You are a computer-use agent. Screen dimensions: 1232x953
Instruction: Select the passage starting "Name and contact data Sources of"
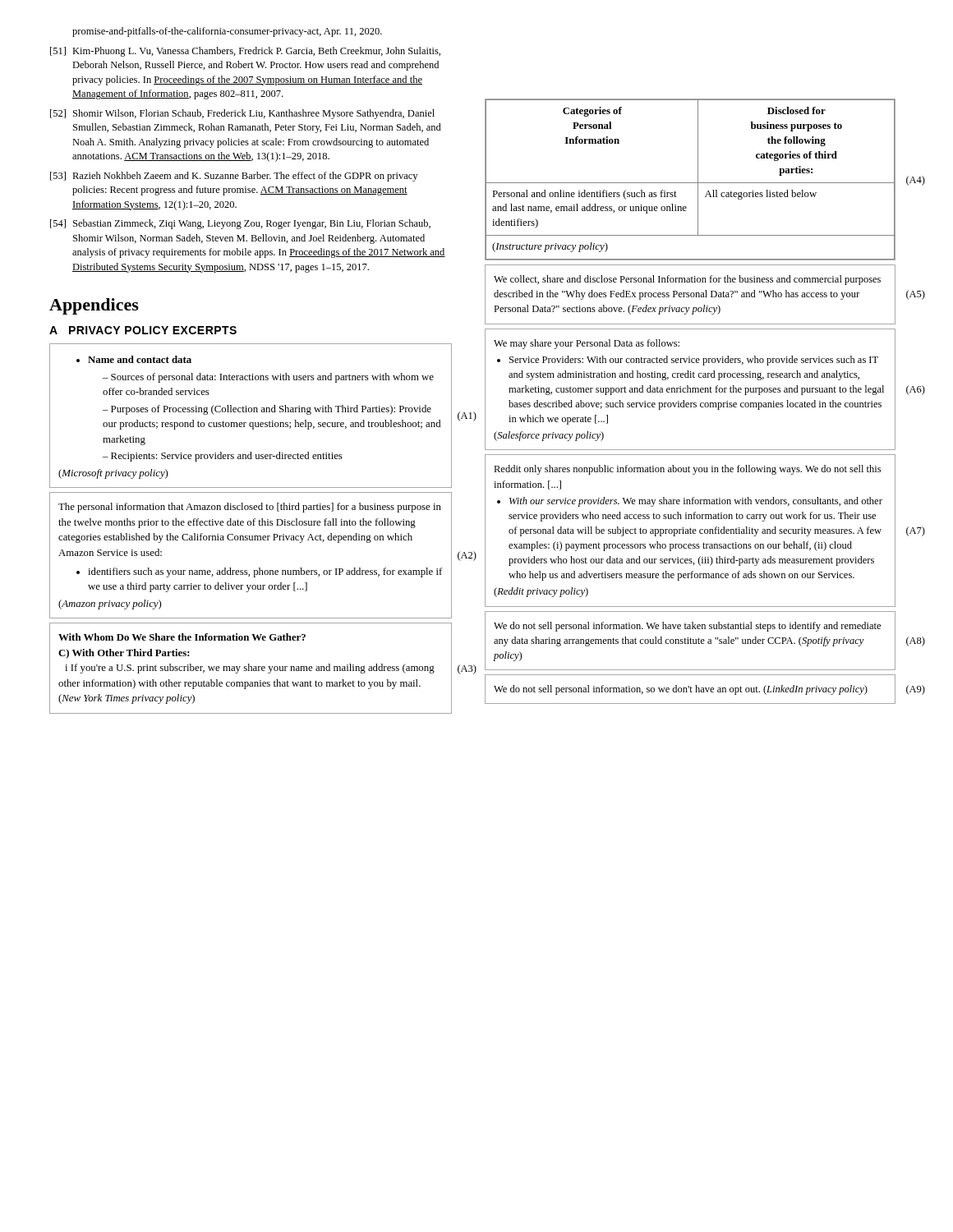click(251, 416)
